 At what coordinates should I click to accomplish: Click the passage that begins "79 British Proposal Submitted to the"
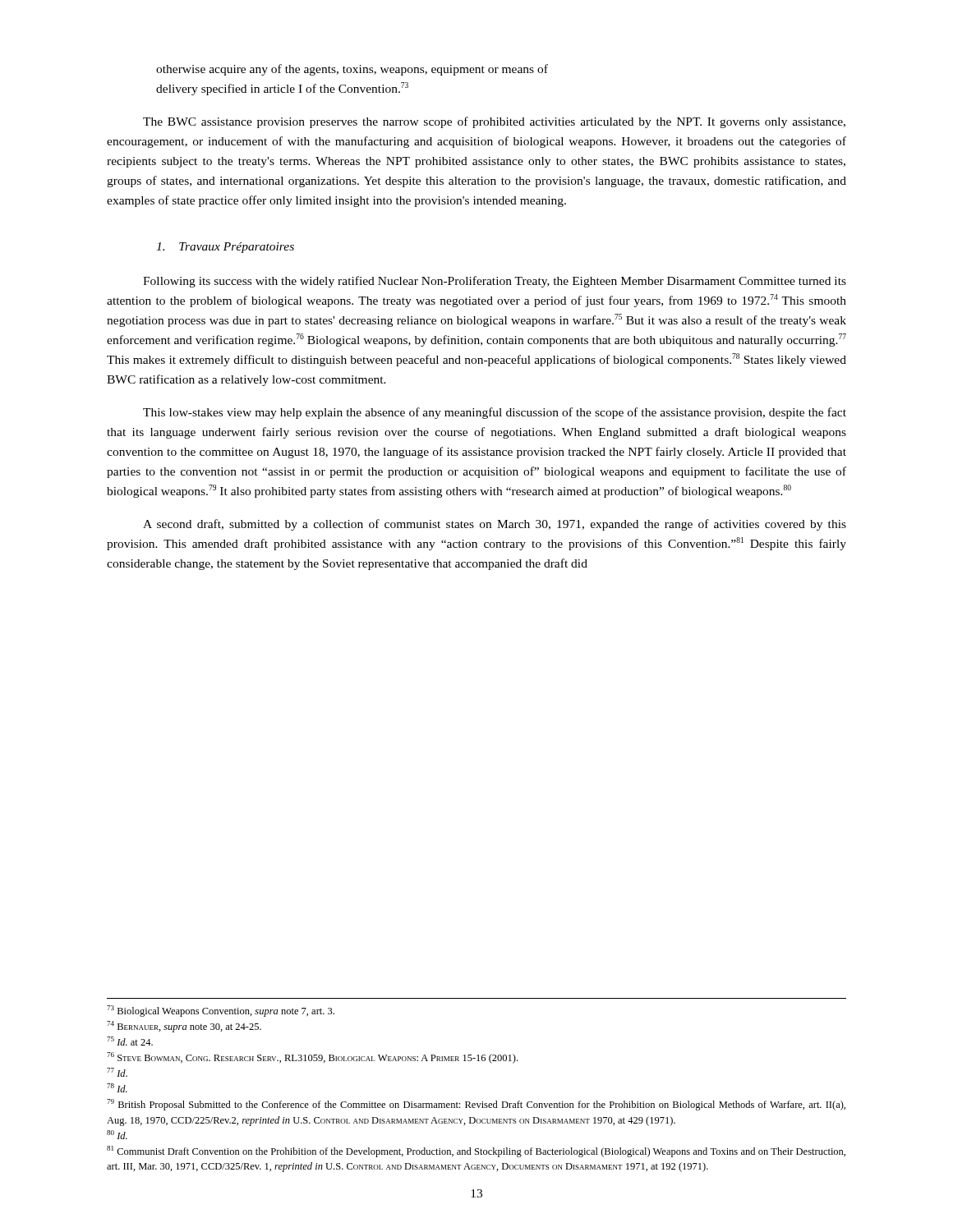(476, 1112)
